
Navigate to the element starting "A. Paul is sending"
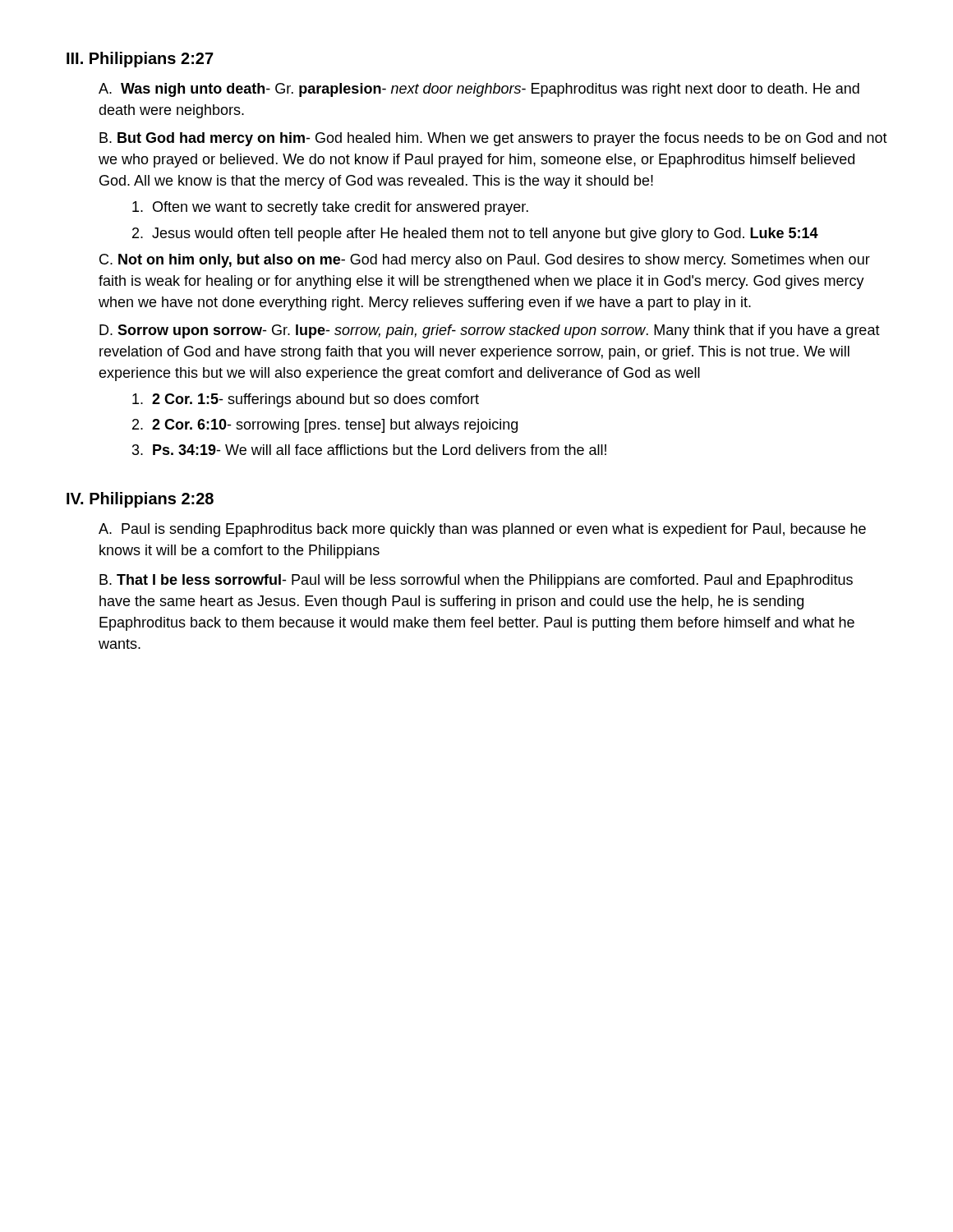[x=482, y=539]
